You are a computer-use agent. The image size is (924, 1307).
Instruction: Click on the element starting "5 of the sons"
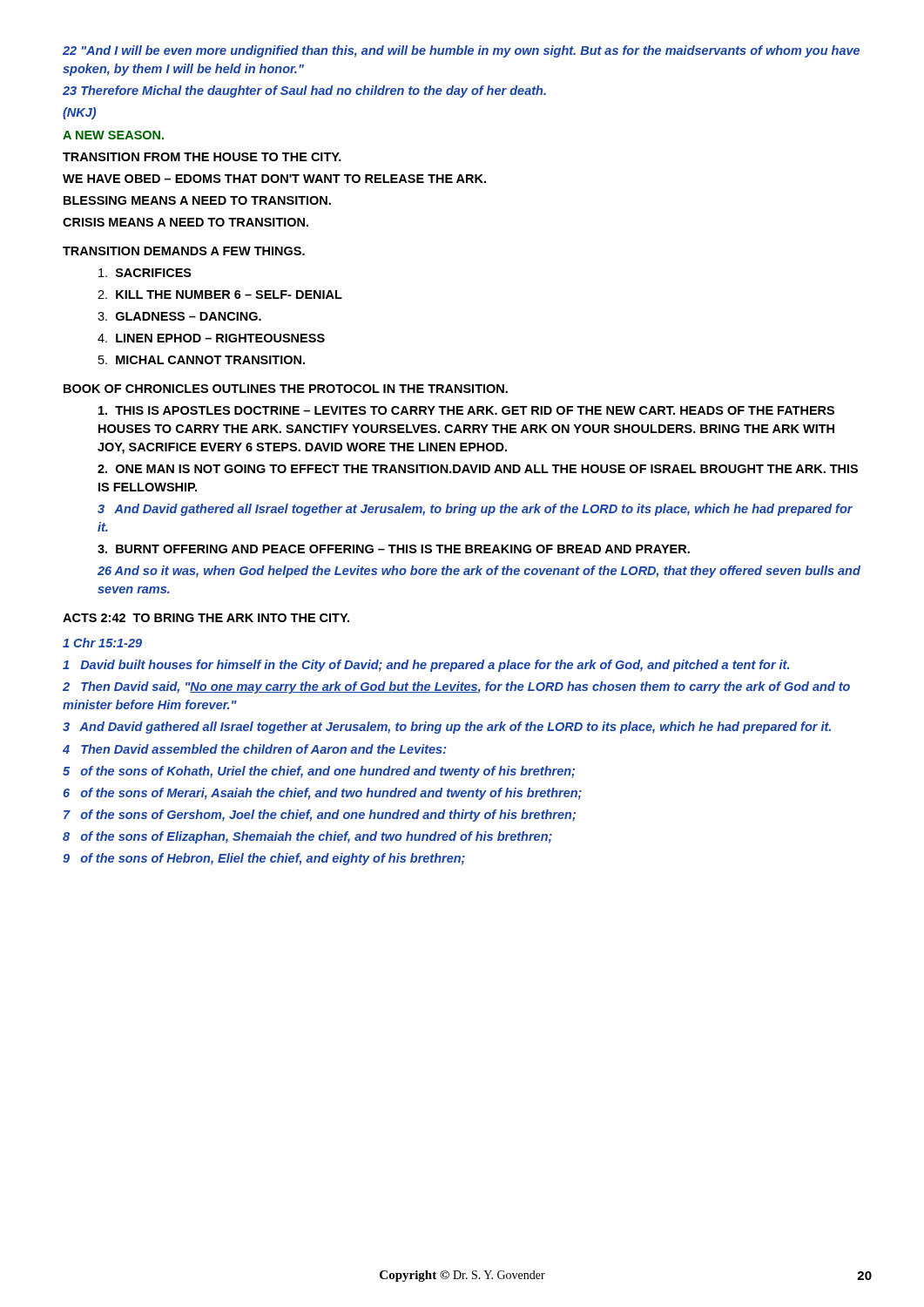[462, 771]
